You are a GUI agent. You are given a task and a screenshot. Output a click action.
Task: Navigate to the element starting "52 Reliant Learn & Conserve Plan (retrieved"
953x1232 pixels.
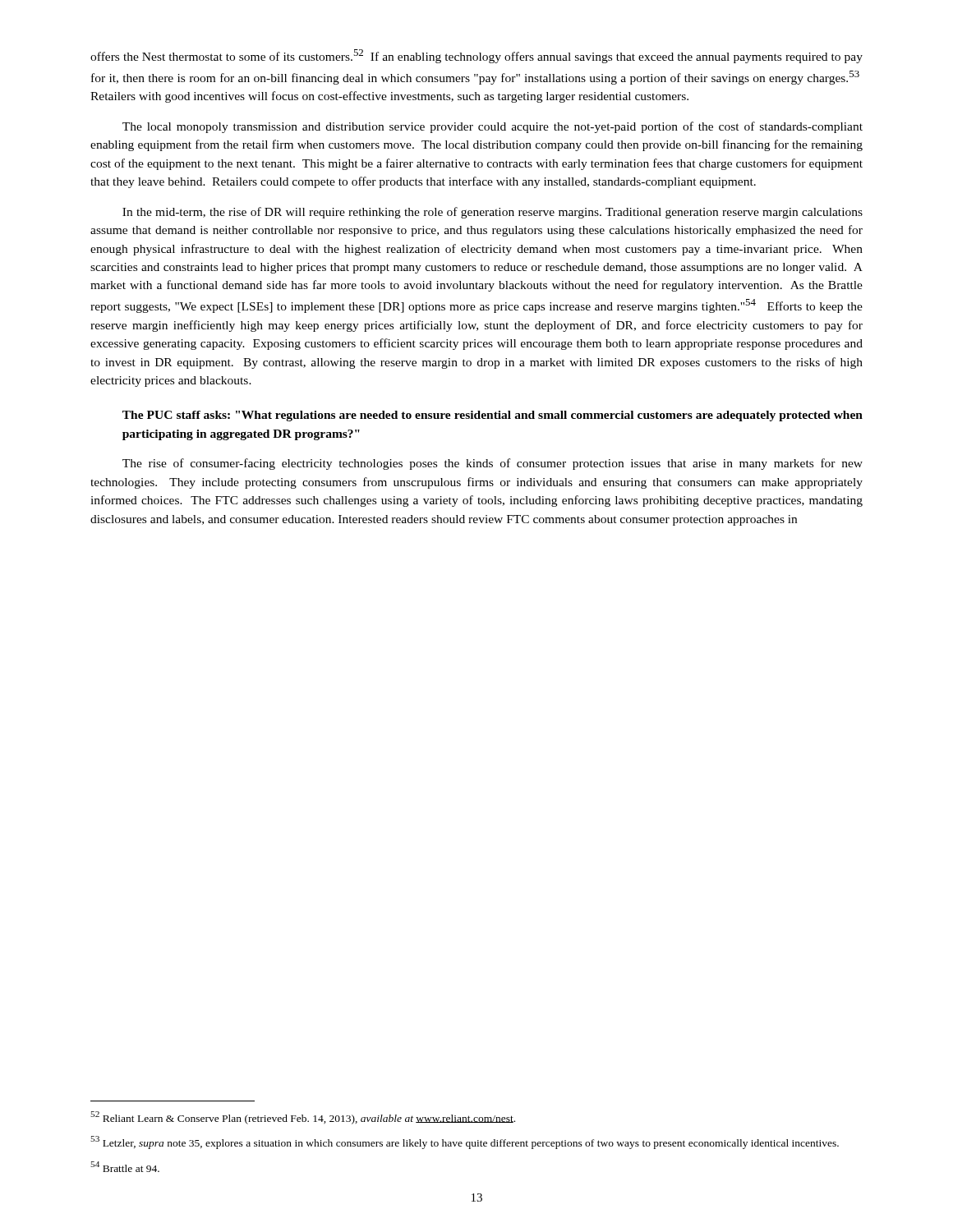pos(476,1117)
